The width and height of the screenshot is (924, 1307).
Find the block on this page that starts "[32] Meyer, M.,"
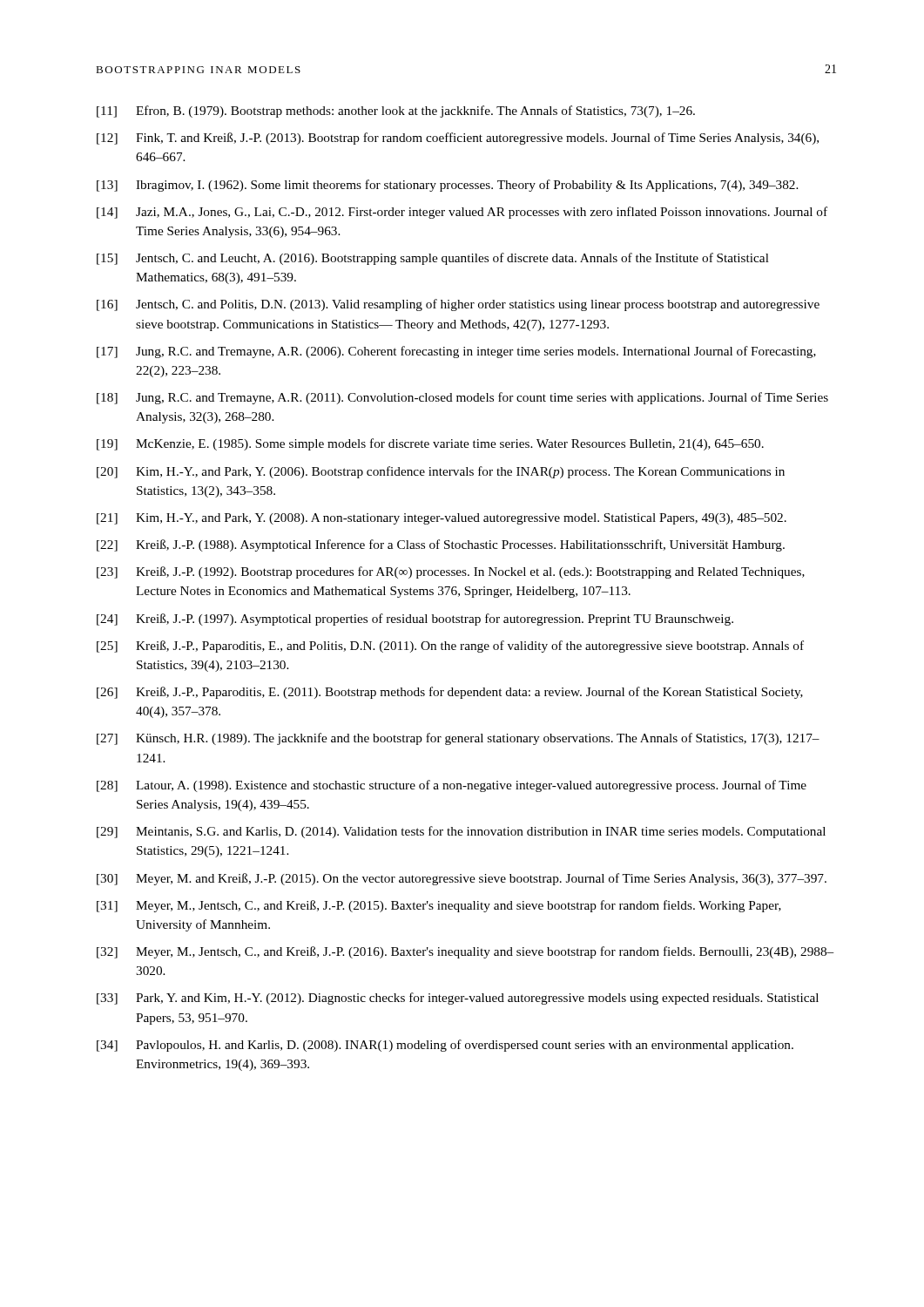pos(466,961)
